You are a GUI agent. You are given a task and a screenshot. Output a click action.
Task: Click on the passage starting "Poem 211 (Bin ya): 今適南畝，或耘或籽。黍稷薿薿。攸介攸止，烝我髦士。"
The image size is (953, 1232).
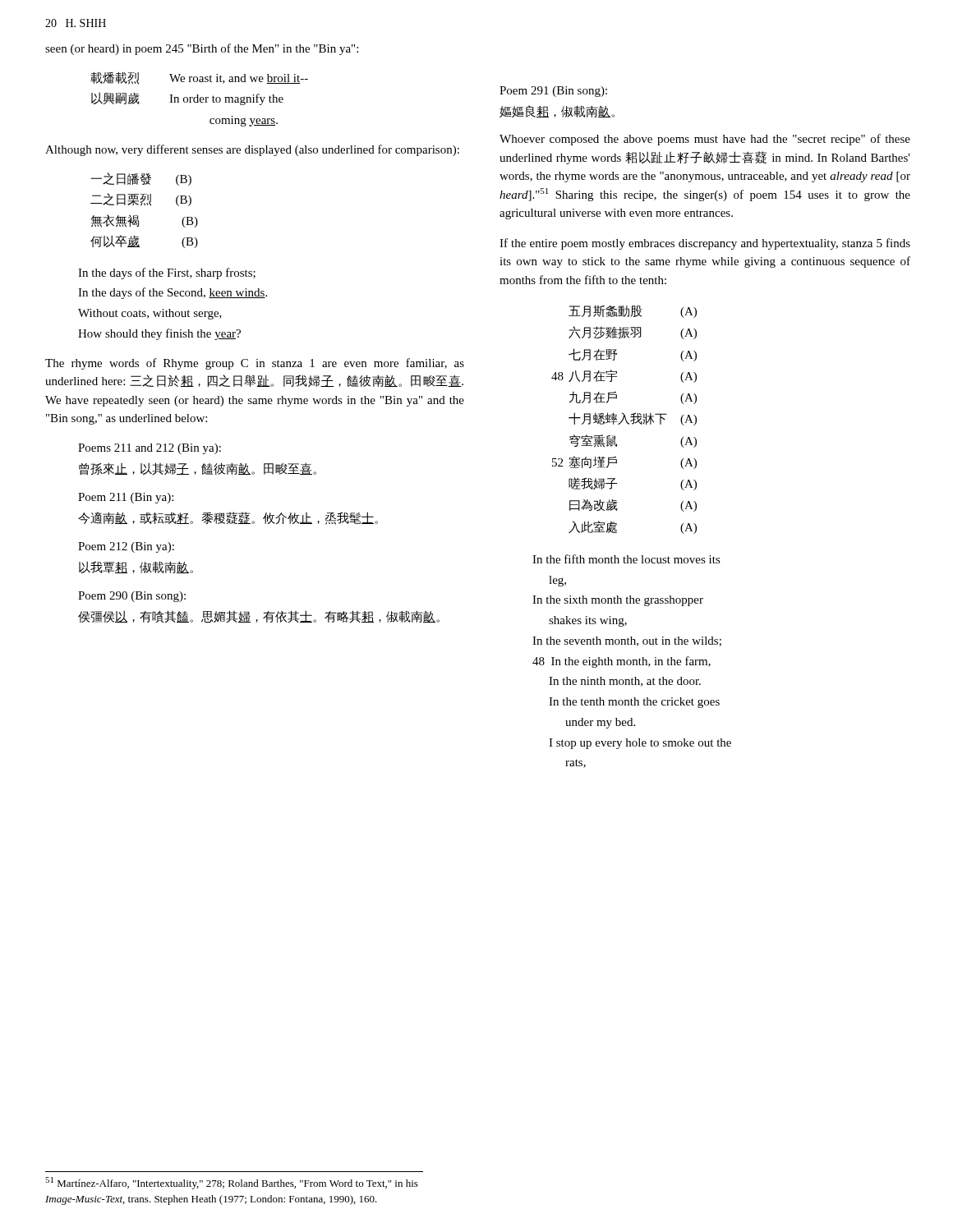point(271,507)
